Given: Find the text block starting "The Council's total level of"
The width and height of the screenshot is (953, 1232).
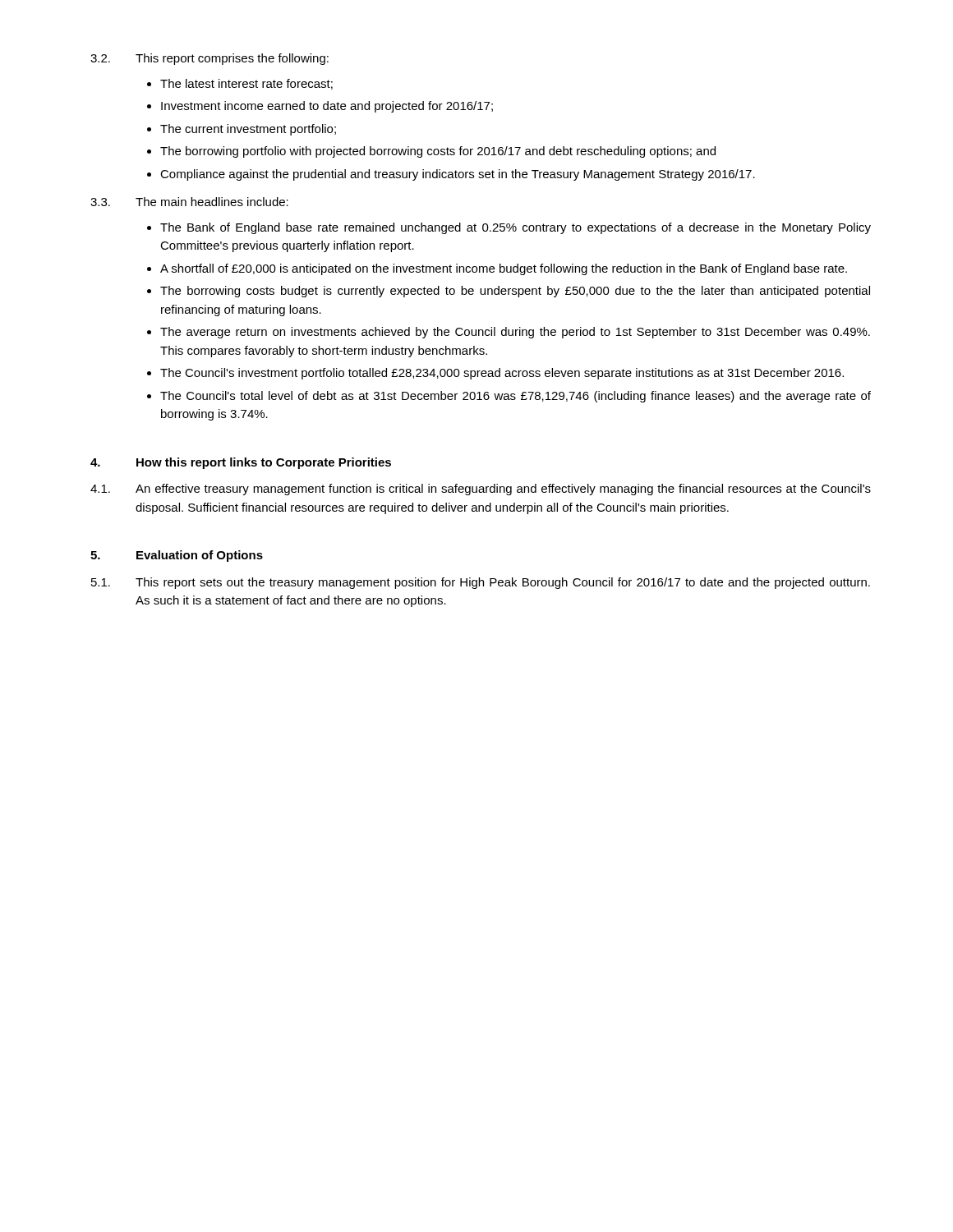Looking at the screenshot, I should tap(516, 404).
